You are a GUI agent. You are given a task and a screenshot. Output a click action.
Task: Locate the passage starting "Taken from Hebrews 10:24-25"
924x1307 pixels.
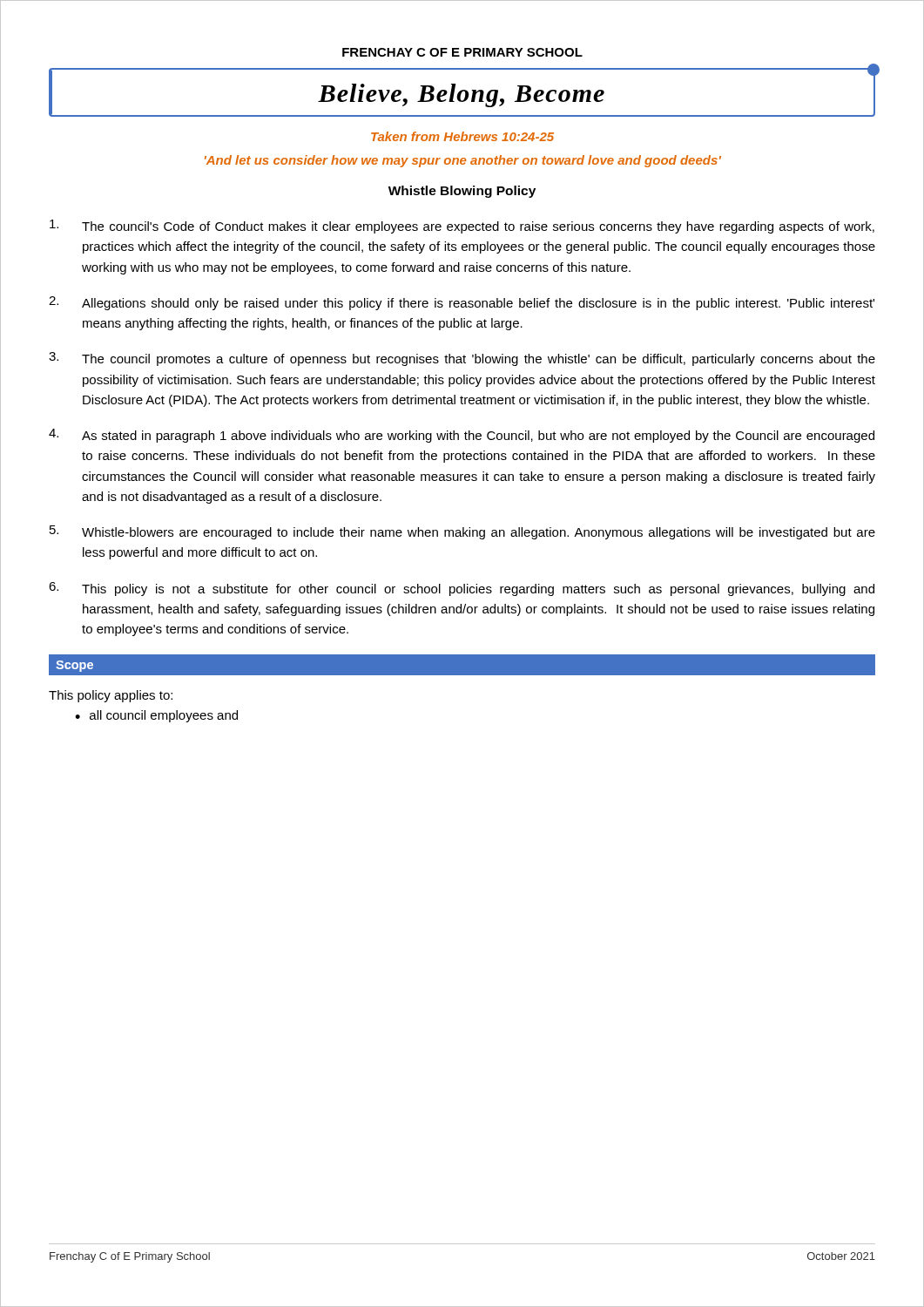click(462, 136)
